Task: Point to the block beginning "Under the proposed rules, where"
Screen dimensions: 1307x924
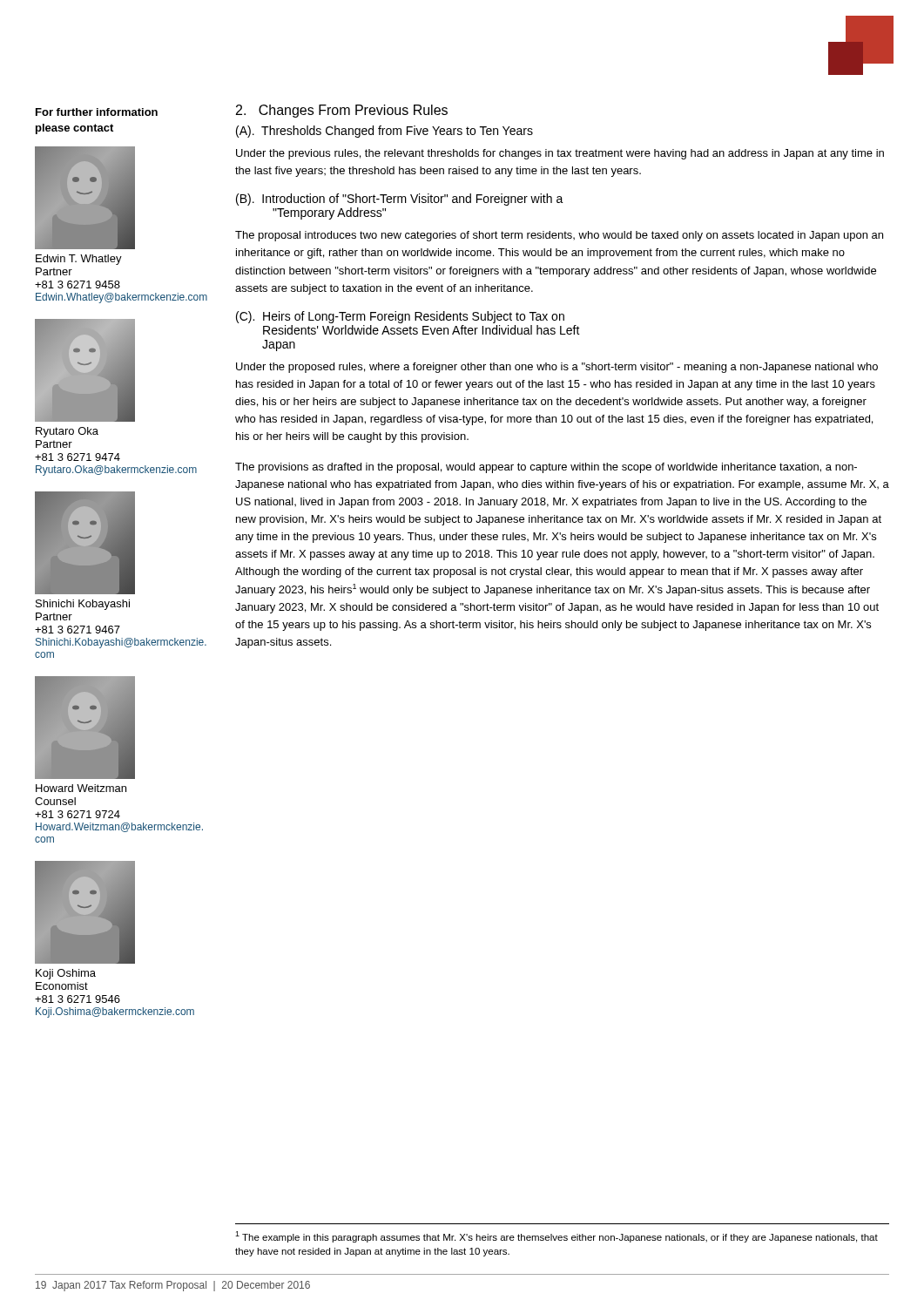Action: point(557,401)
